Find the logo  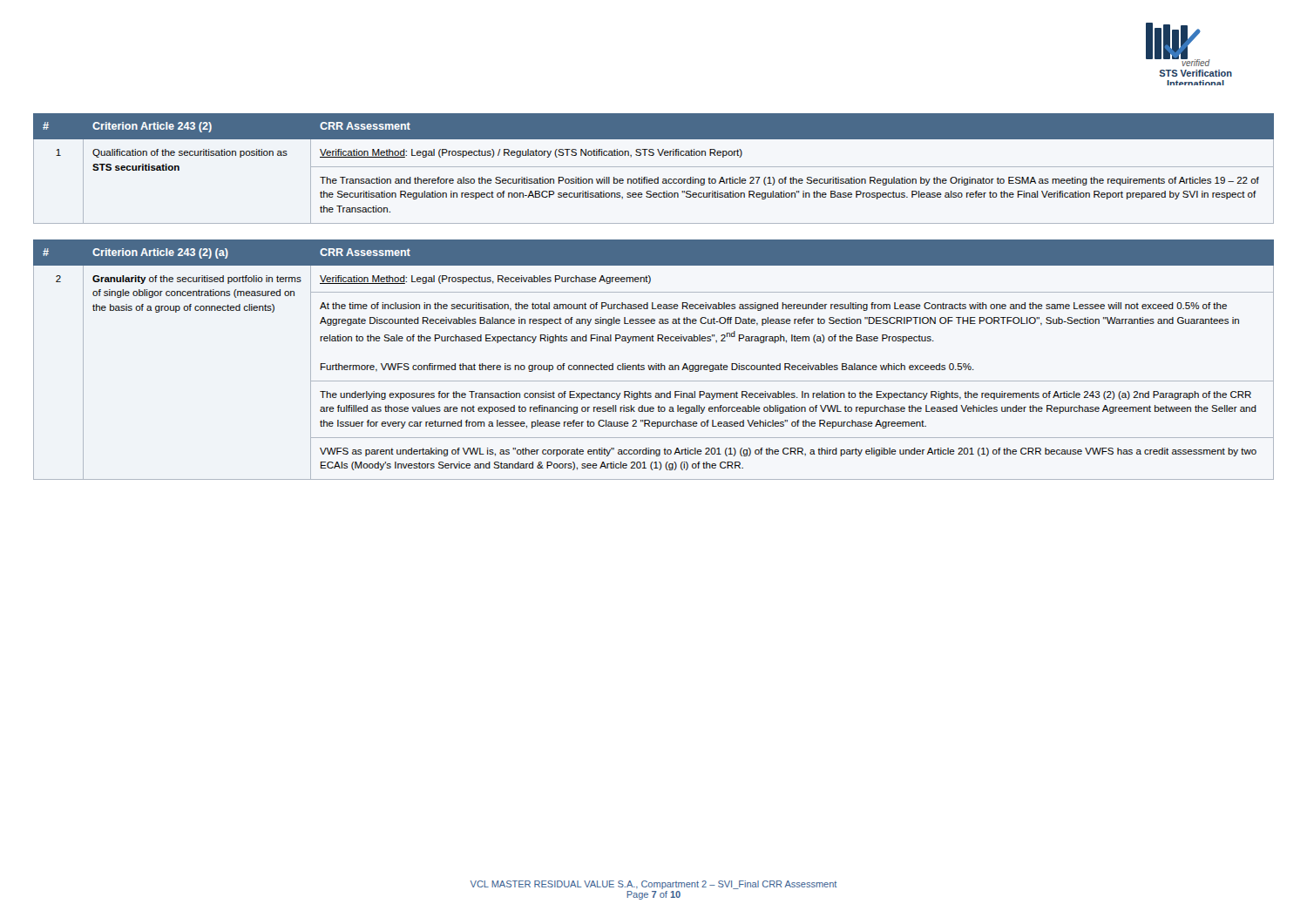click(1191, 52)
